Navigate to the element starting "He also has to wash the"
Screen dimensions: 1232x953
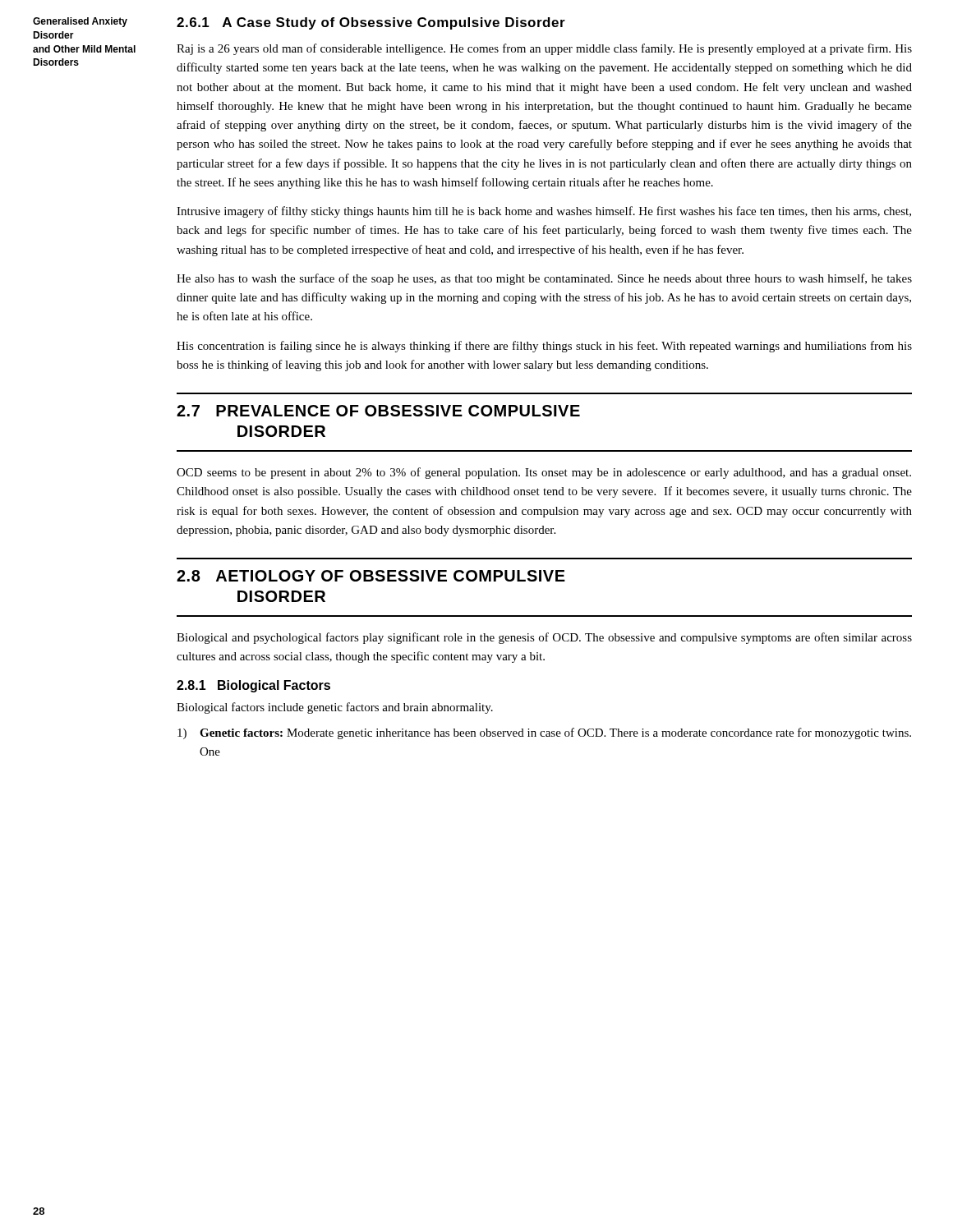pos(544,297)
